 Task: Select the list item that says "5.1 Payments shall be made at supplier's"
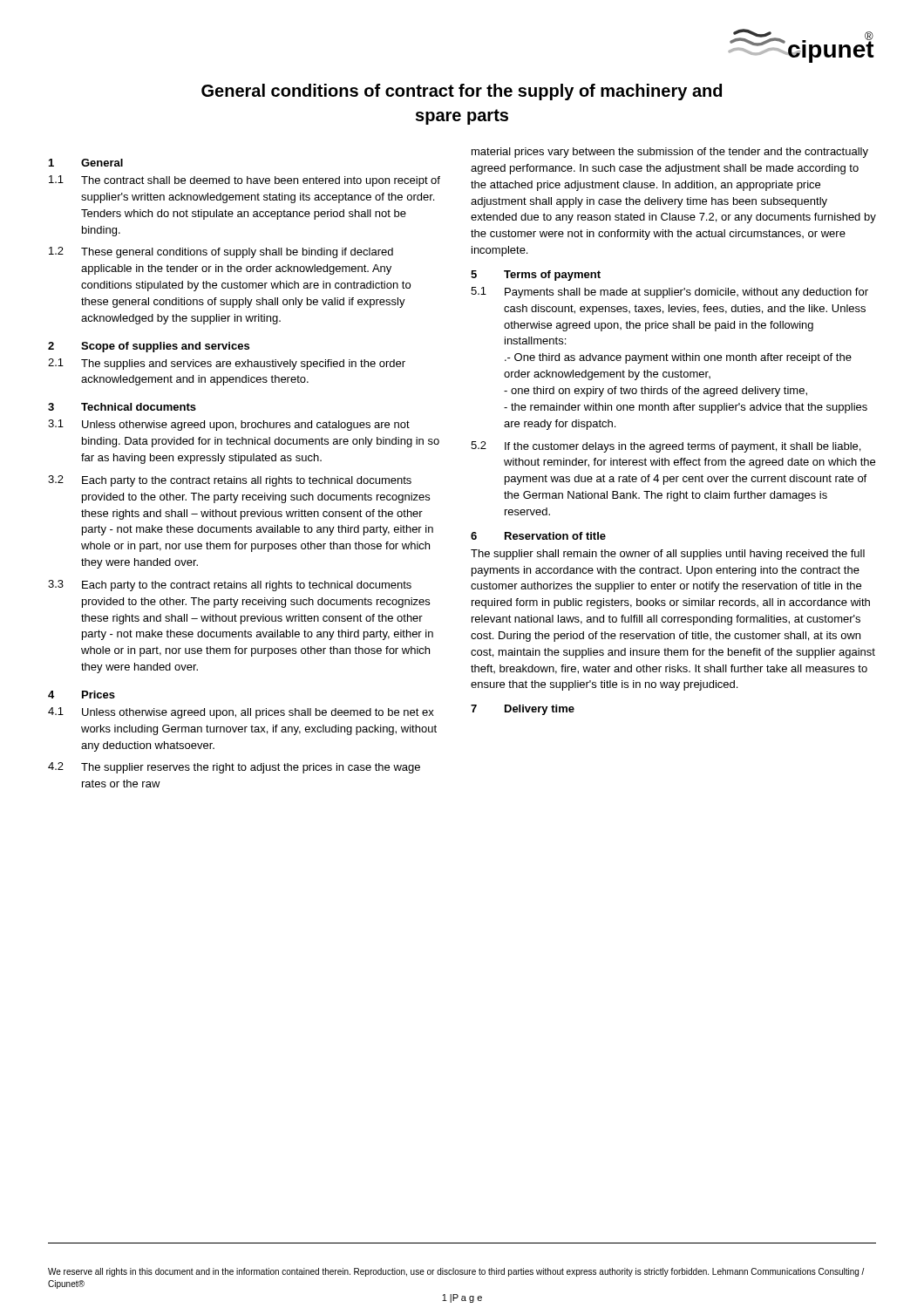[673, 358]
